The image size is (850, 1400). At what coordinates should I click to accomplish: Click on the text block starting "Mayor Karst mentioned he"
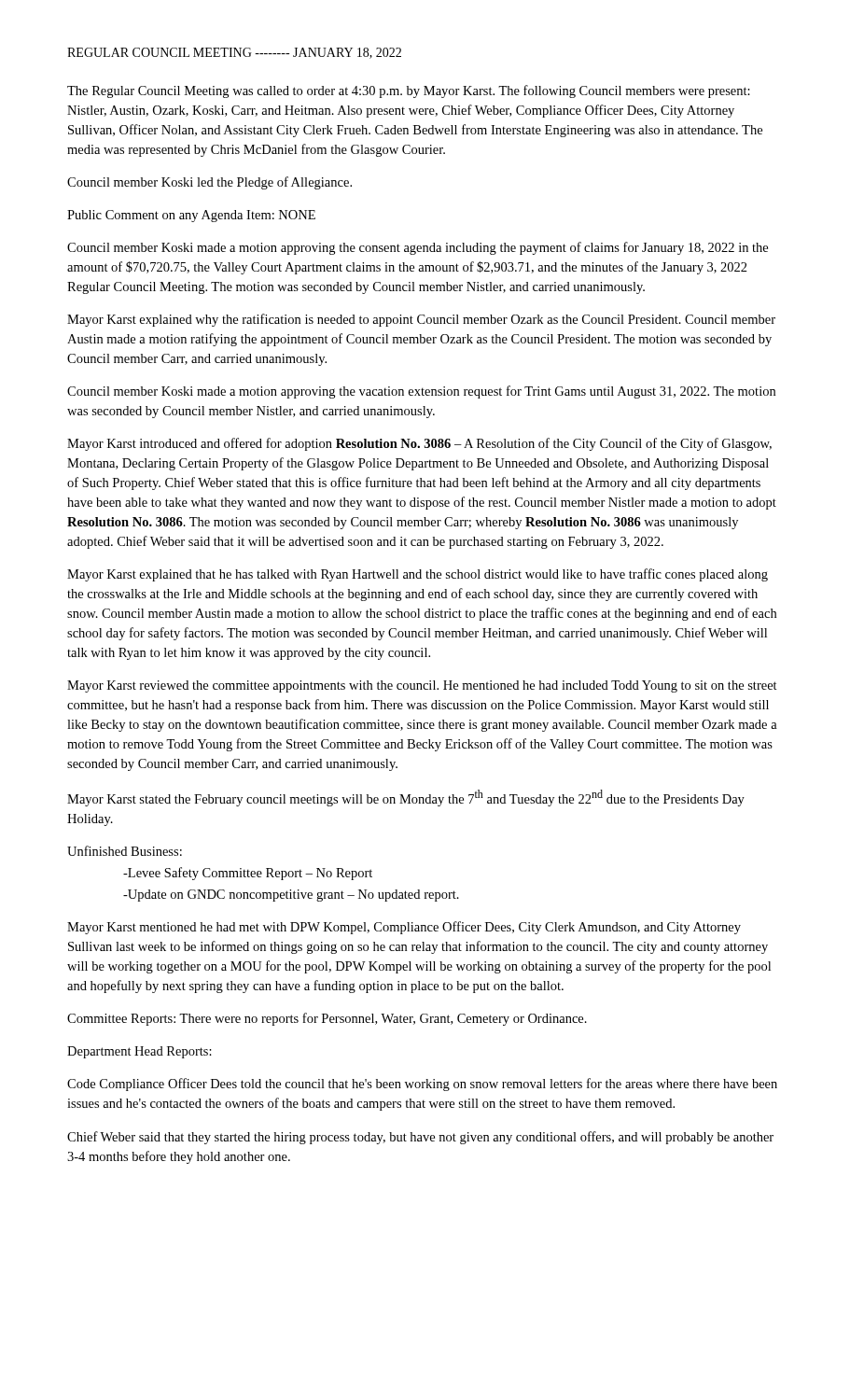coord(419,957)
